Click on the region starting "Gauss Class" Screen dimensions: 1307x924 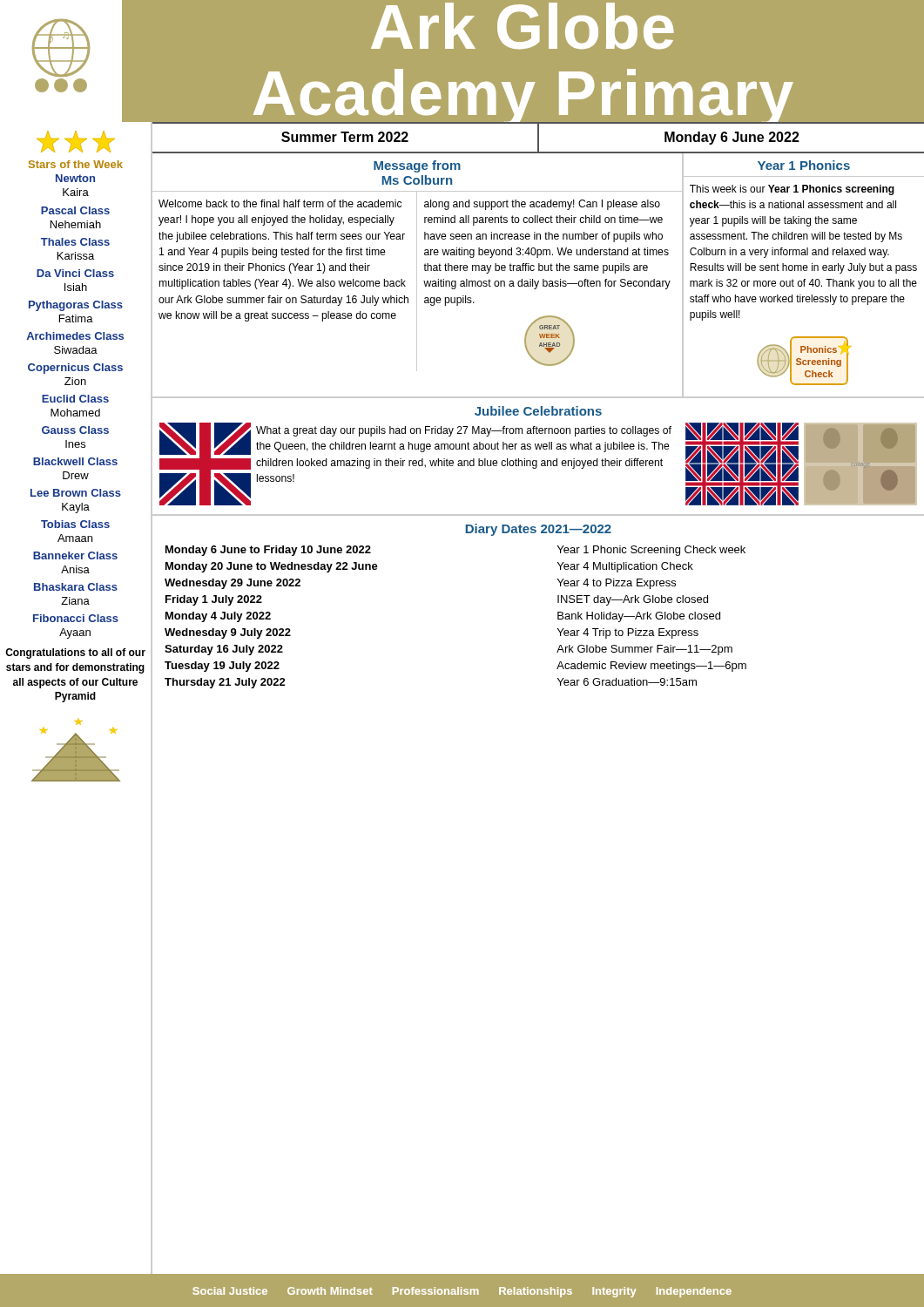[75, 430]
